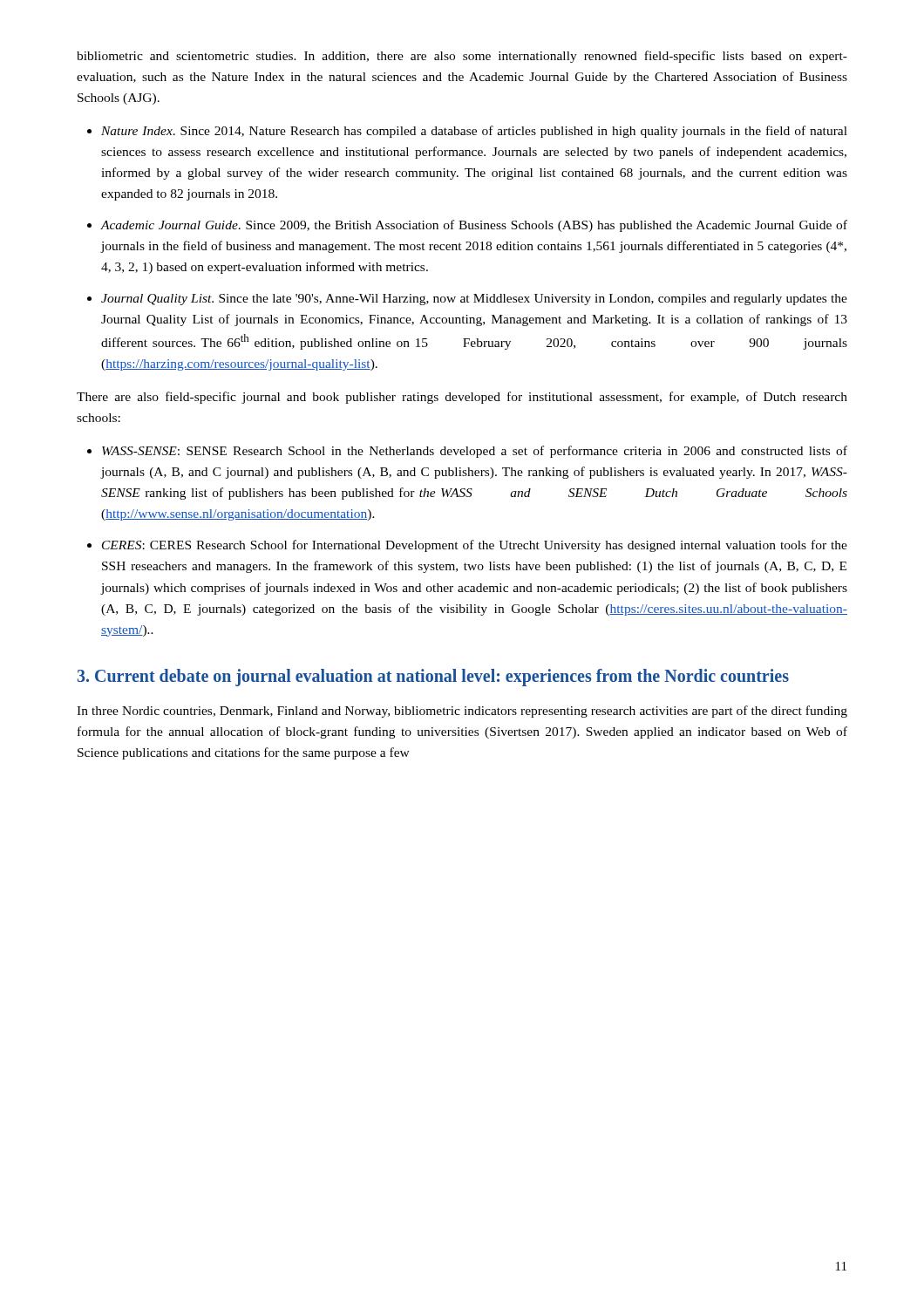
Task: Where is the passage that starts "Academic Journal Guide. Since 2009,"?
Action: (x=474, y=246)
